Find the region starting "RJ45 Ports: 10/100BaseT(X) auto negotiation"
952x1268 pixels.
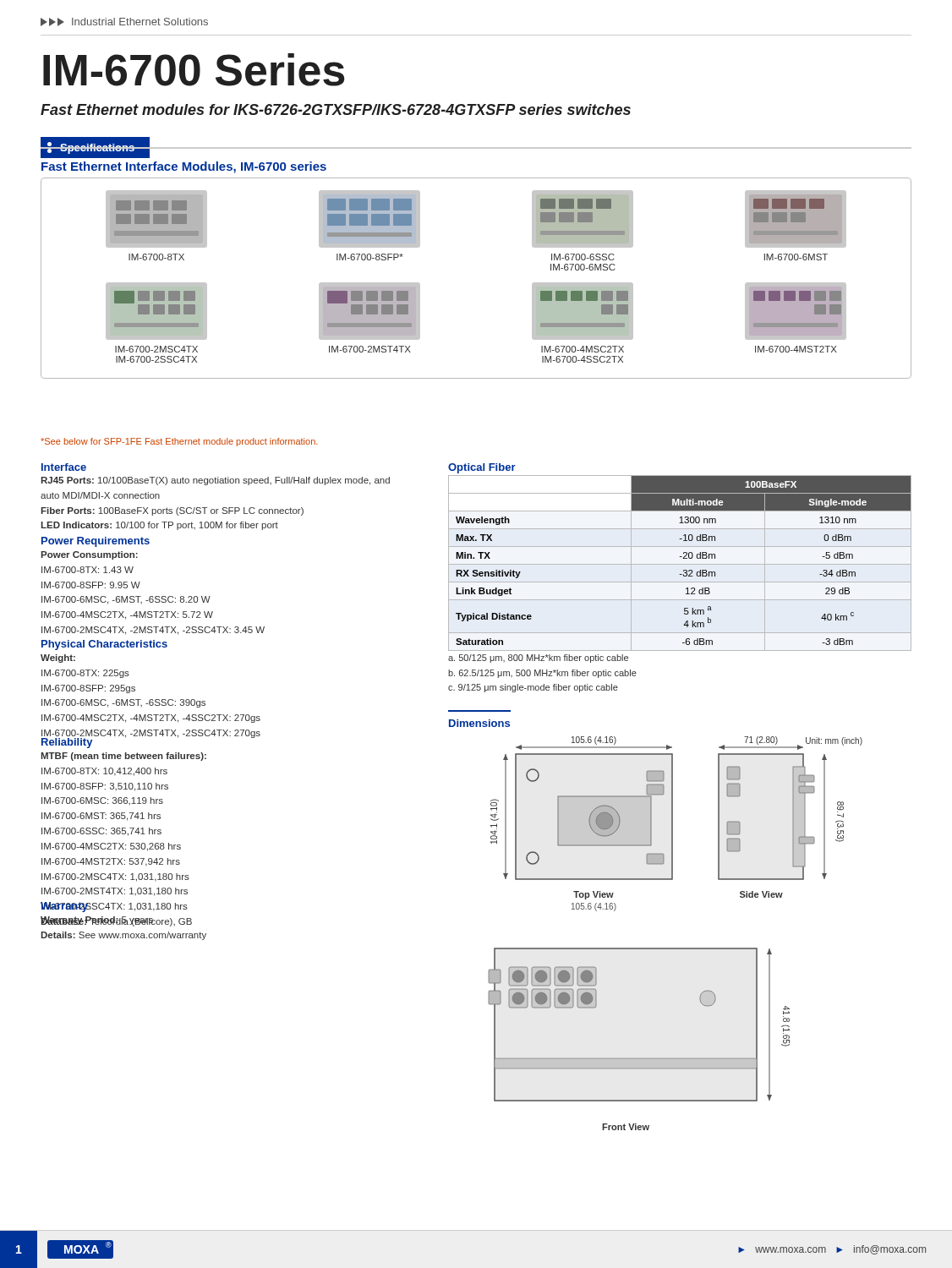point(215,503)
